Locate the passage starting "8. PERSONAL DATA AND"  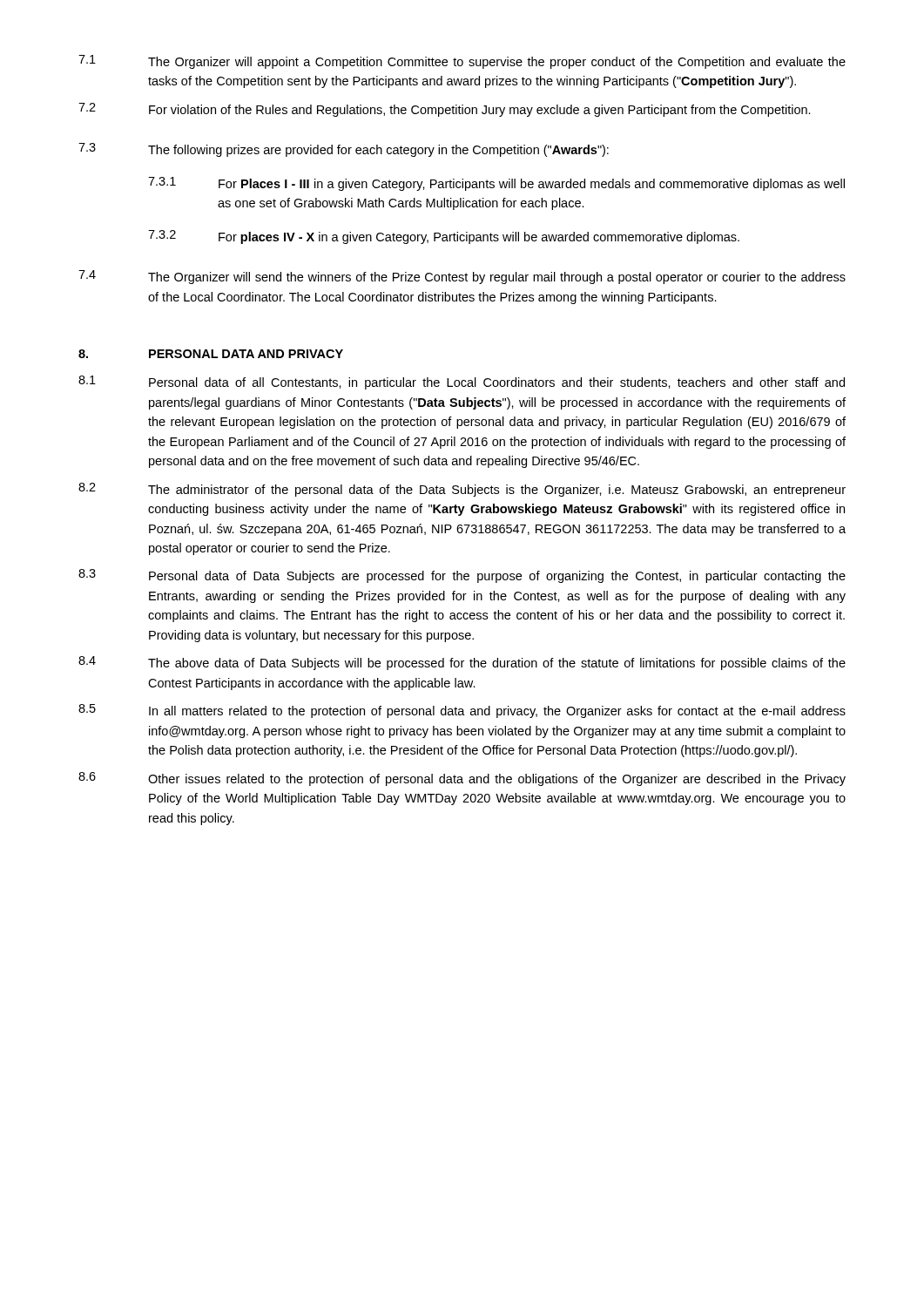(211, 354)
